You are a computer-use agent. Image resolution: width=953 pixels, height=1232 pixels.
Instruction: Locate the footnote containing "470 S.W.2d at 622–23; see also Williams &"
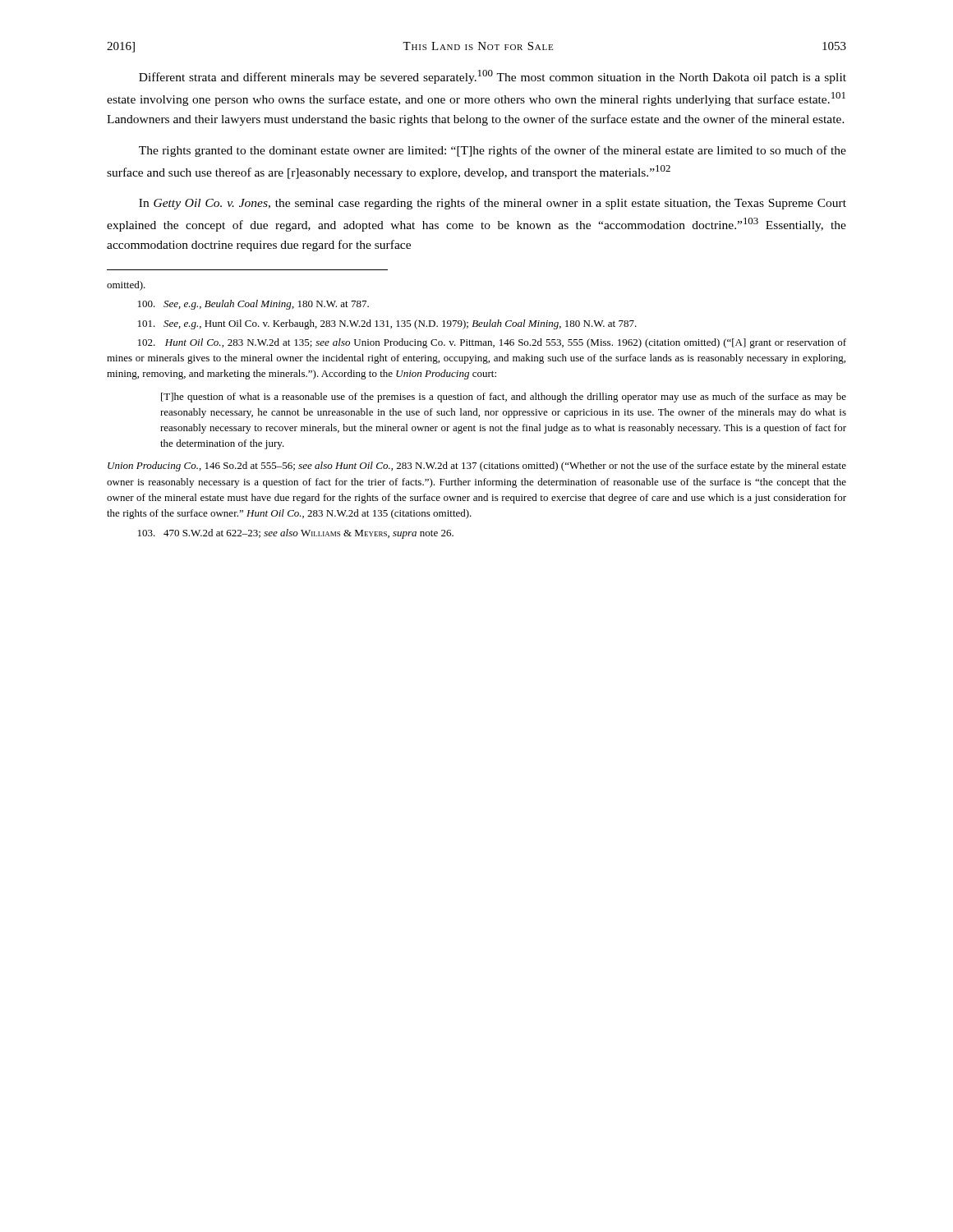click(295, 533)
